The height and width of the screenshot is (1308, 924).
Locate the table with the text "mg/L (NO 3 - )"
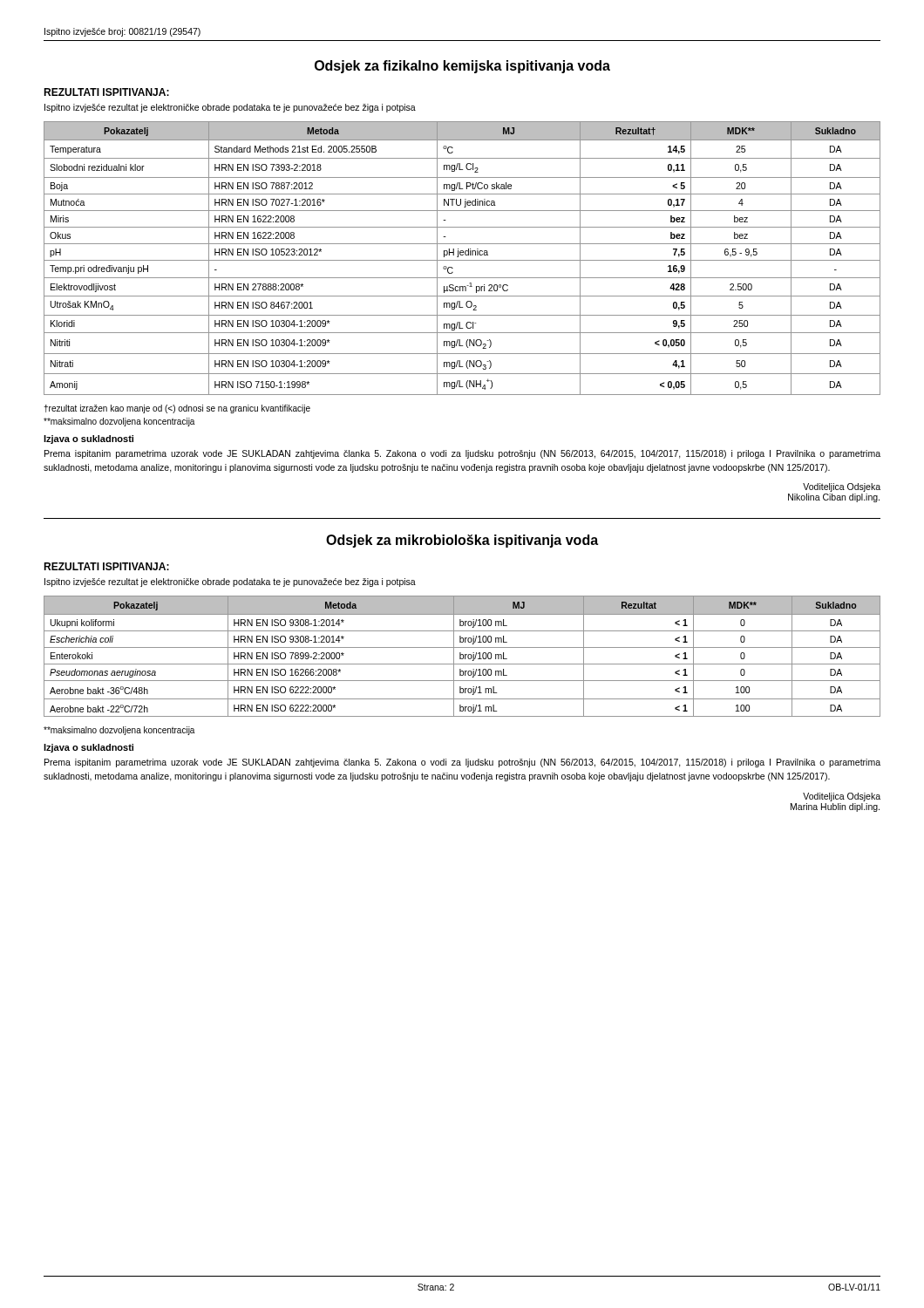(462, 258)
